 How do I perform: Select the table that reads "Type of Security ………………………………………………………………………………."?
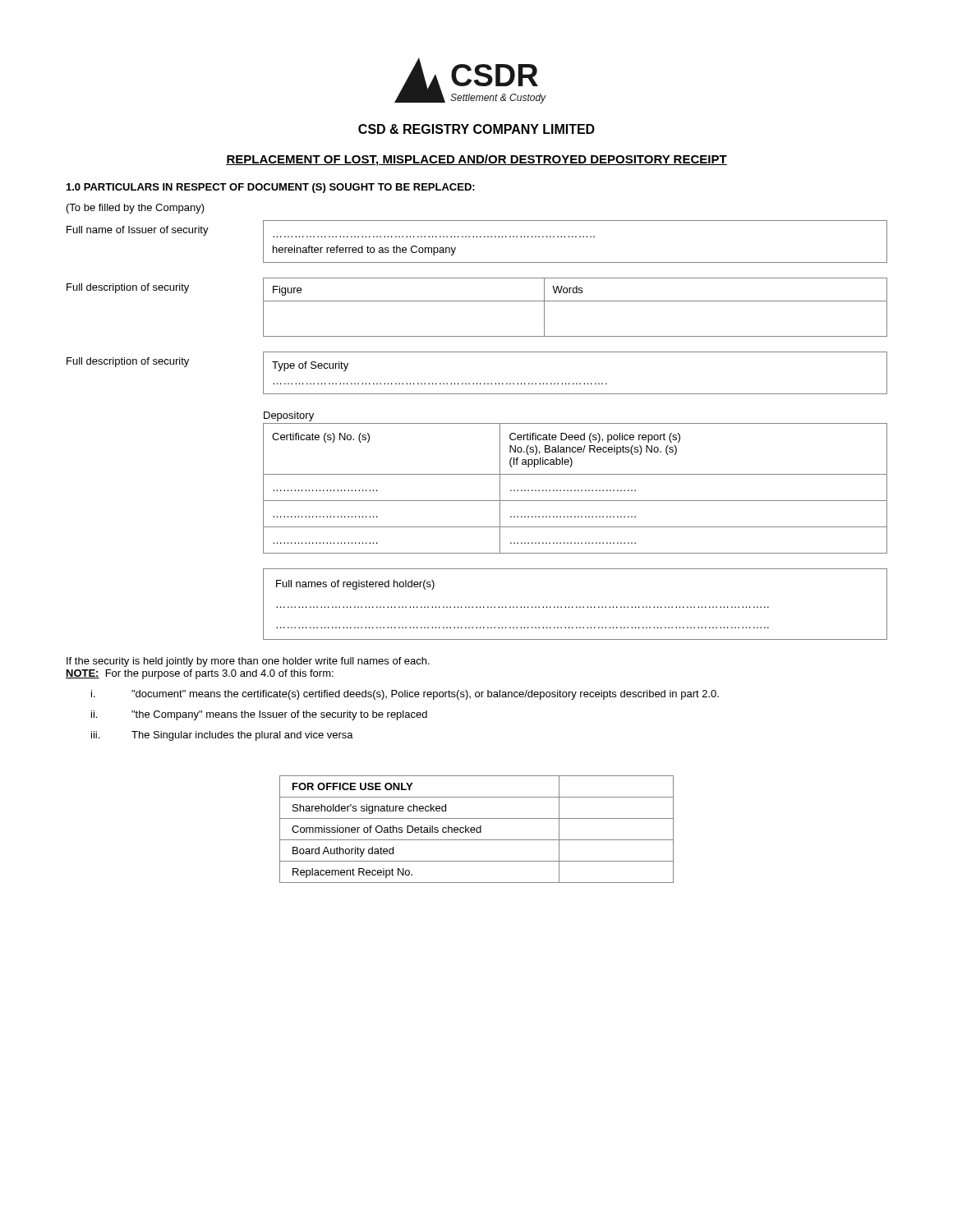[x=575, y=373]
